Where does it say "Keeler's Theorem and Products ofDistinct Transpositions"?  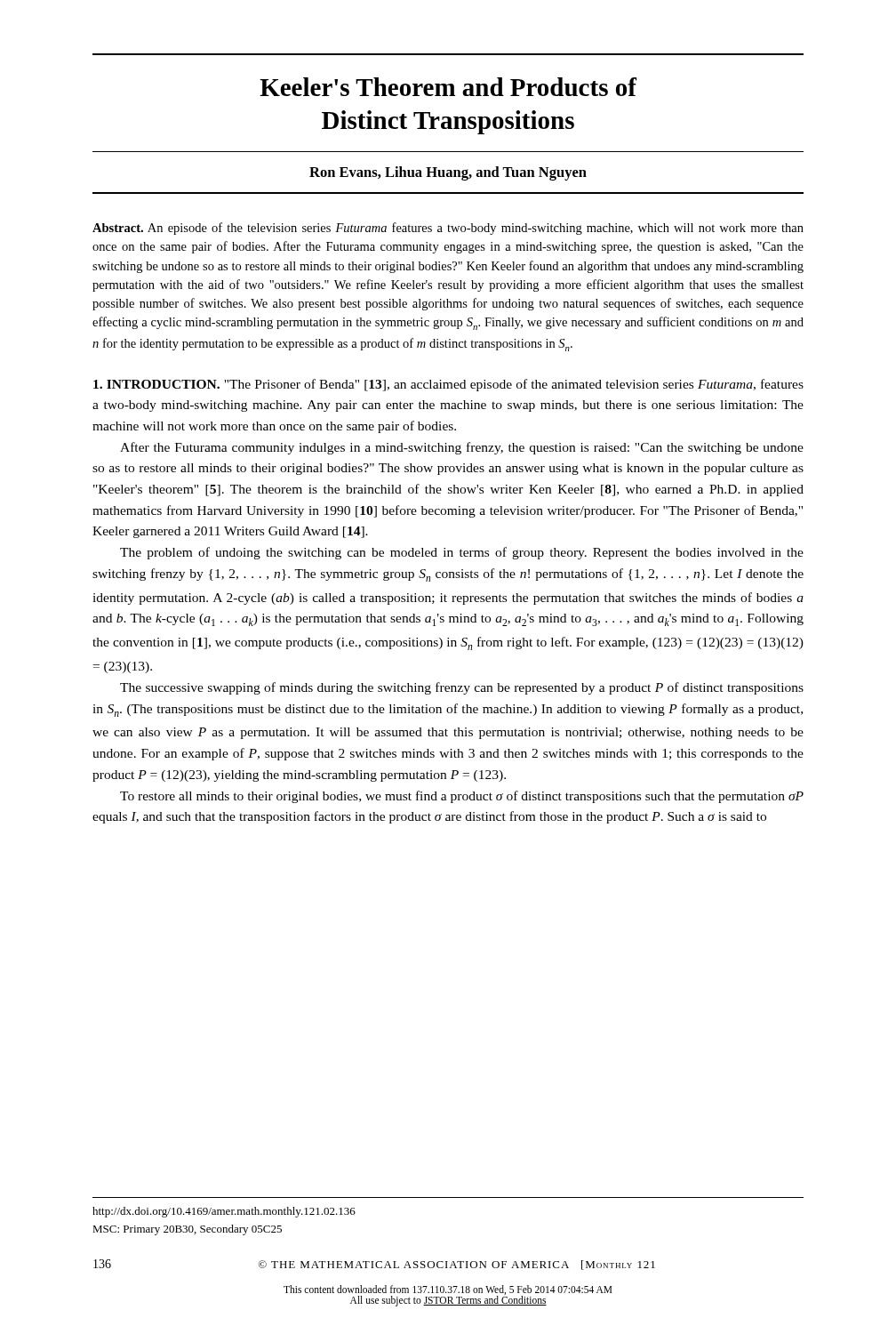tap(448, 104)
